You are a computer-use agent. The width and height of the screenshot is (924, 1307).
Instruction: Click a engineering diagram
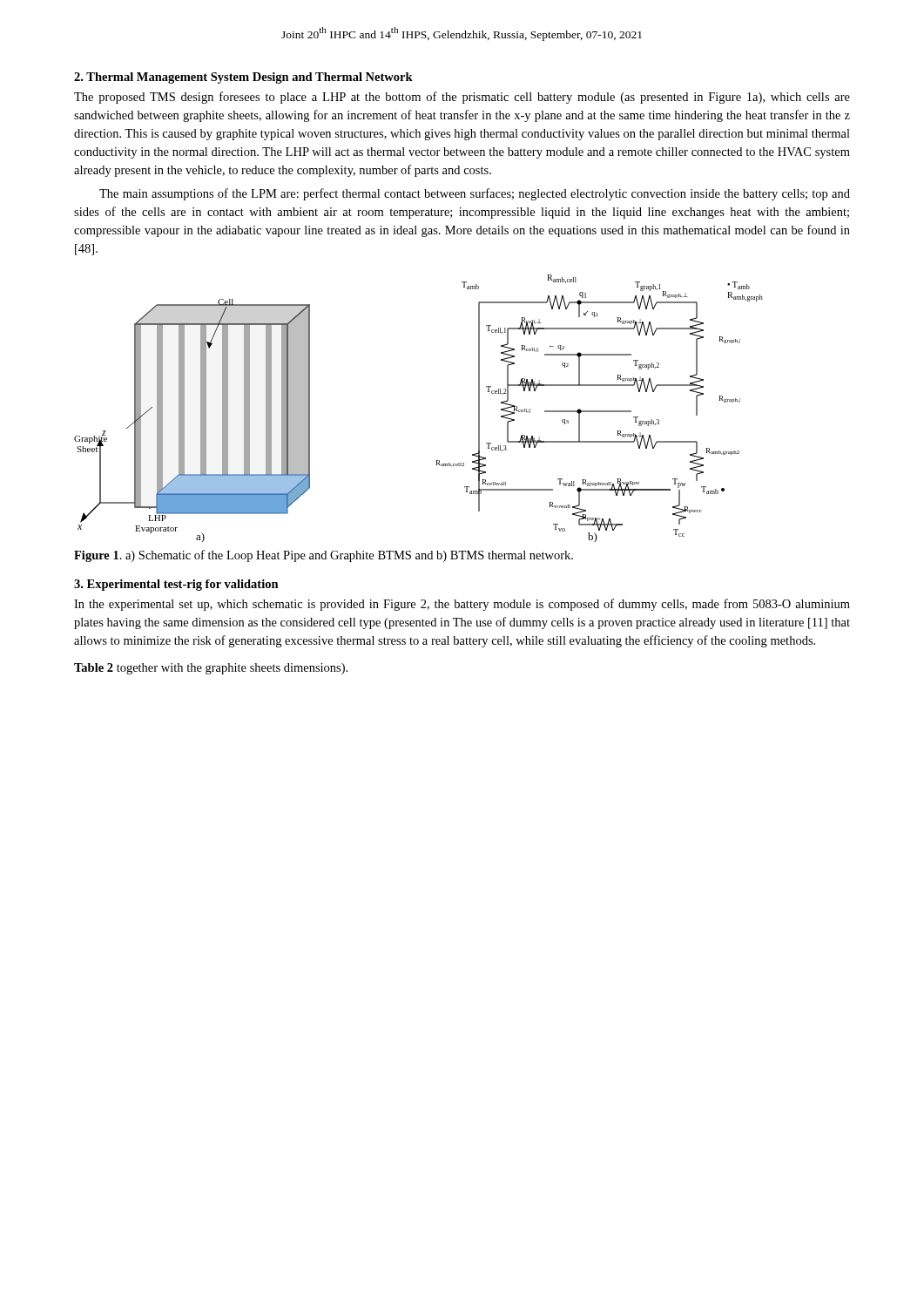coord(462,407)
